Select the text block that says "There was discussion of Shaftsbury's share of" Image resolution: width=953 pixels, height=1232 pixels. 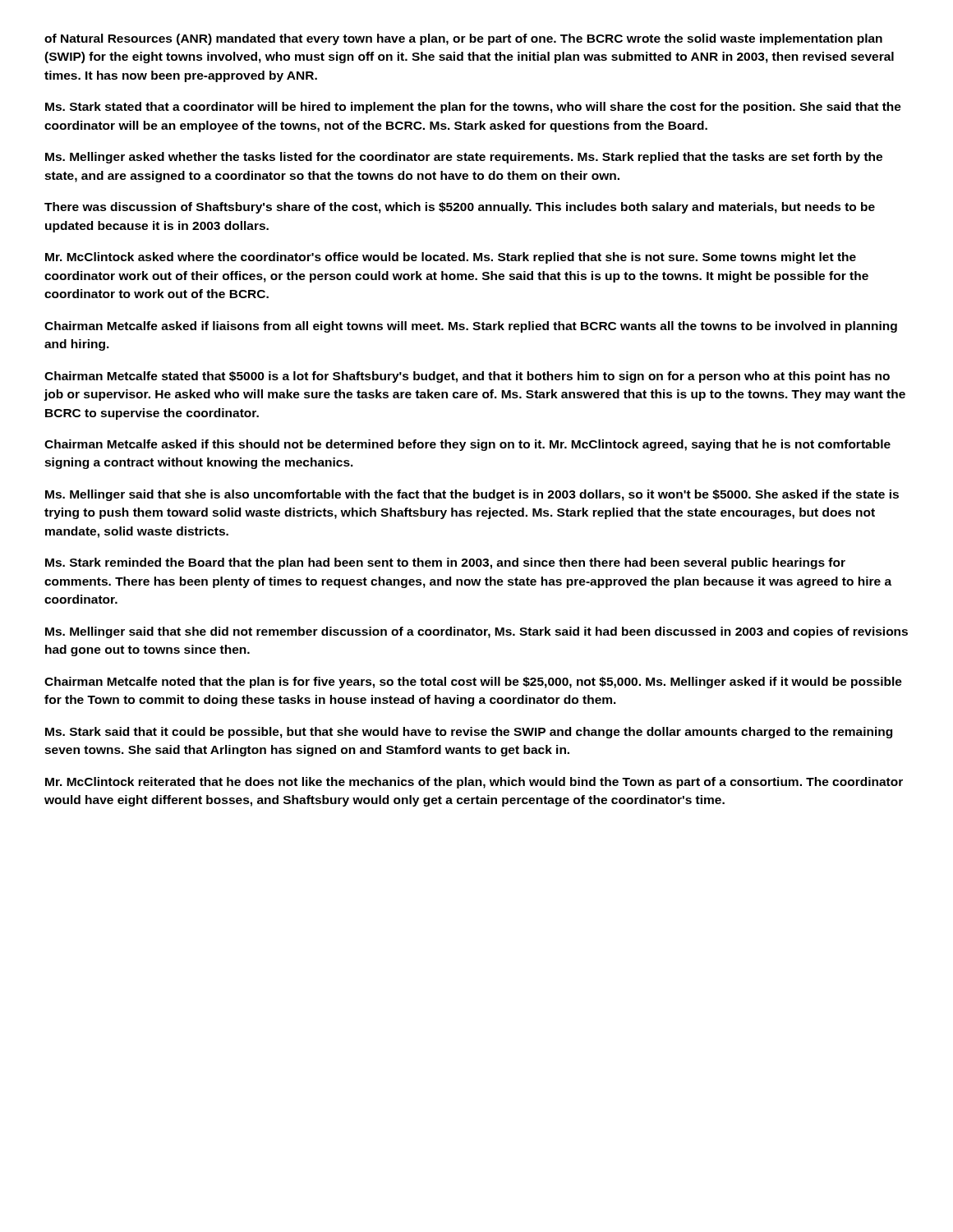click(460, 216)
